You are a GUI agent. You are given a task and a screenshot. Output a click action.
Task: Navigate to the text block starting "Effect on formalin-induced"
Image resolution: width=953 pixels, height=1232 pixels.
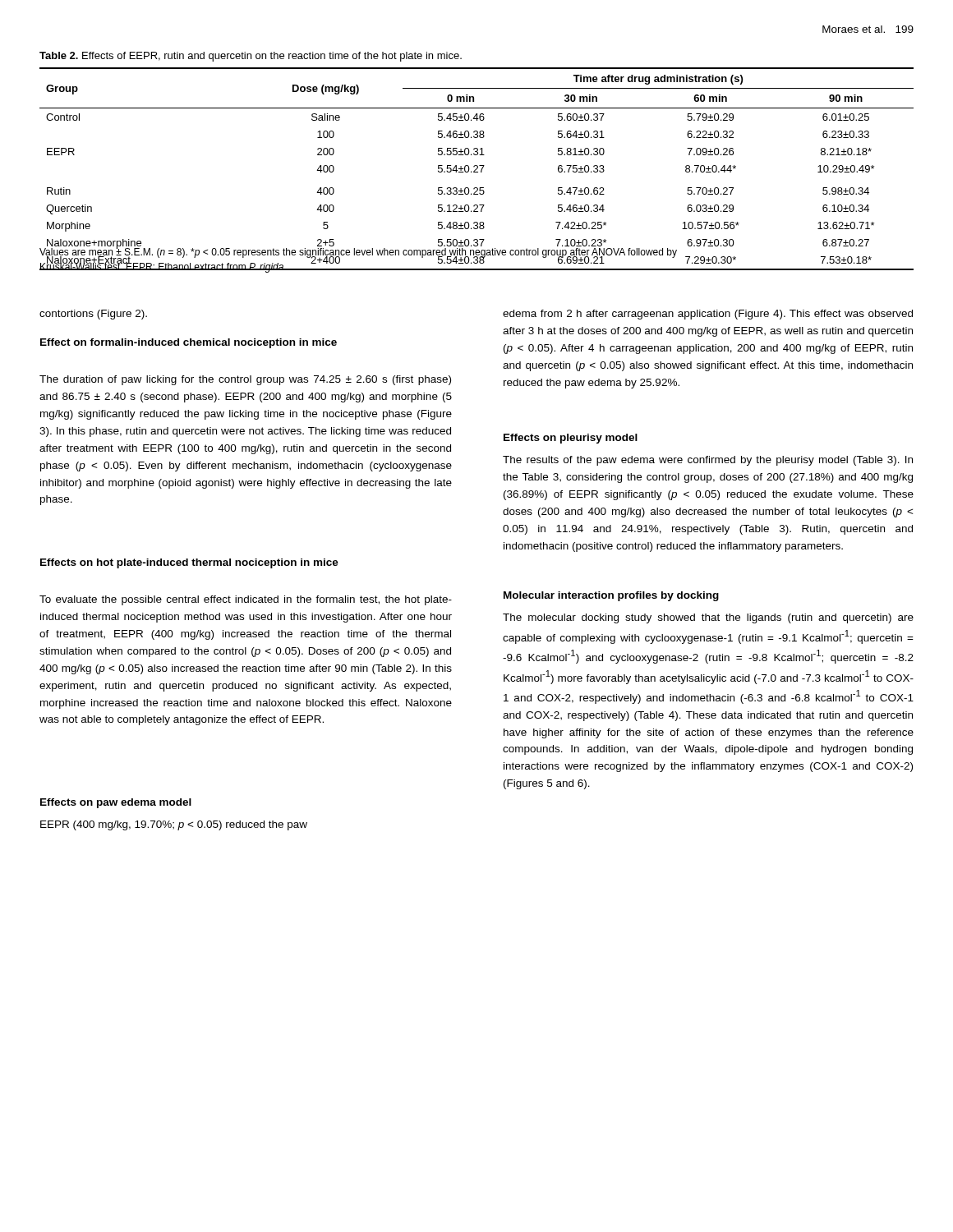188,342
